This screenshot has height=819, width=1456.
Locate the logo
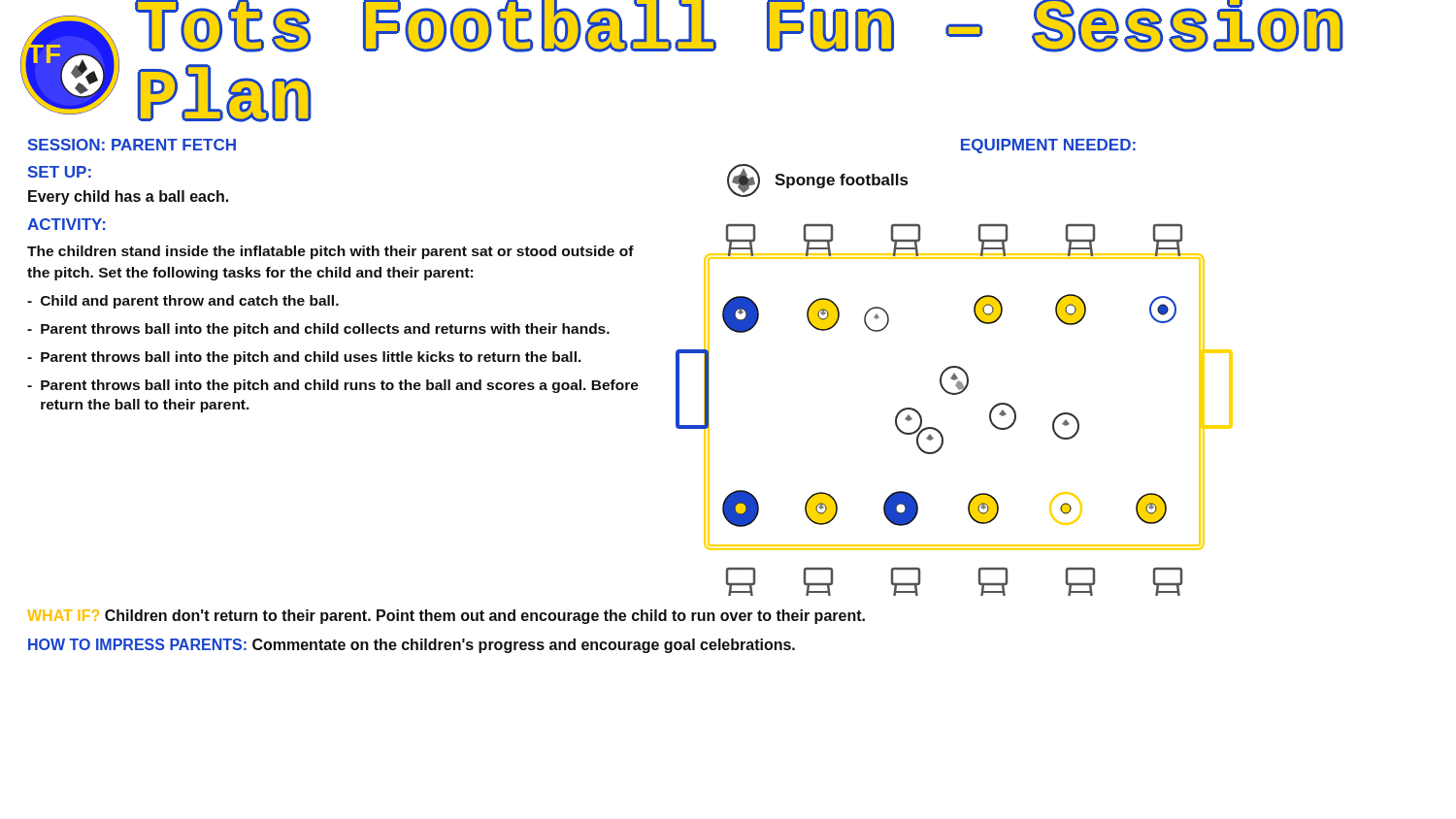(x=70, y=65)
